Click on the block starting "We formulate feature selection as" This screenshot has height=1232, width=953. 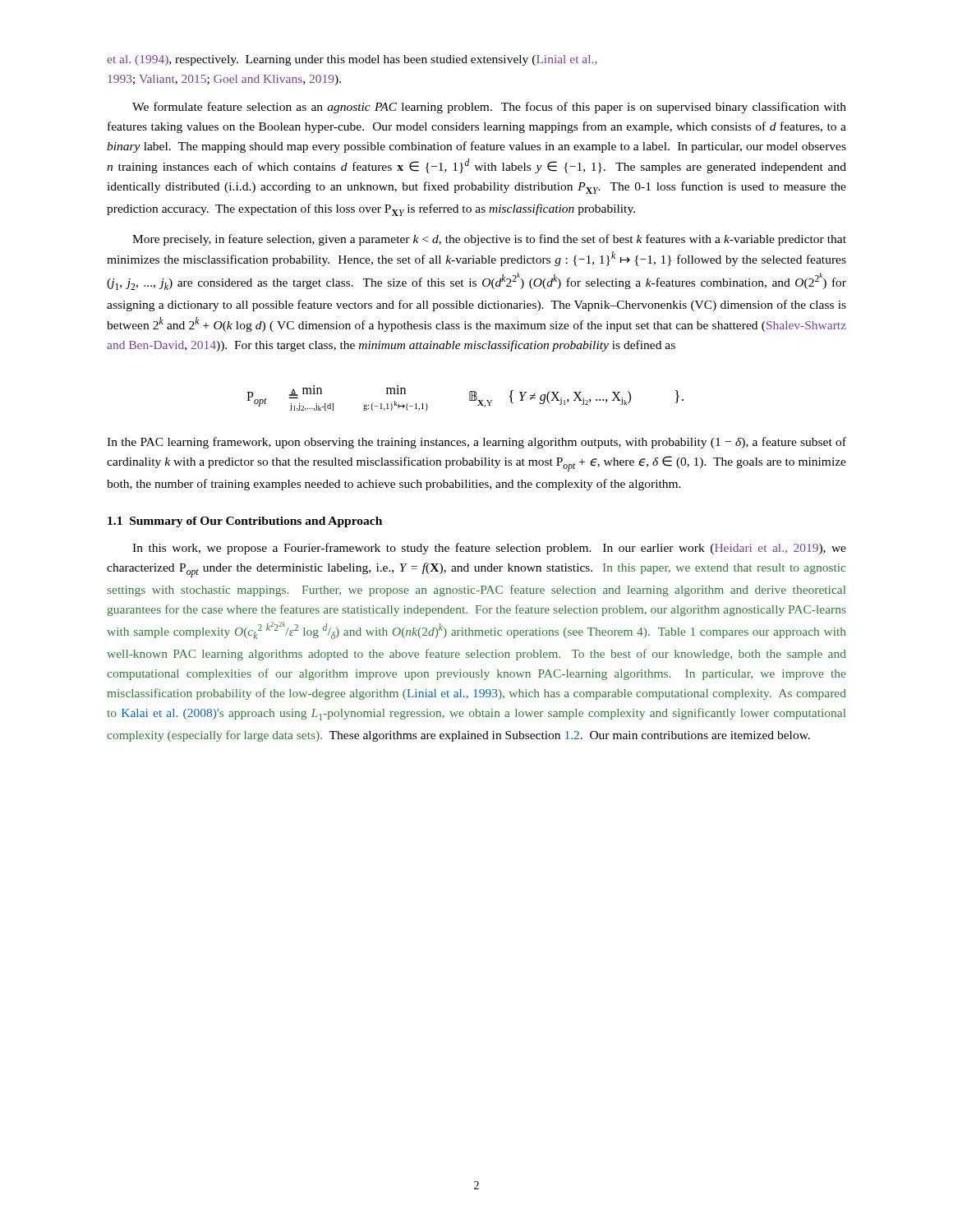coord(476,159)
